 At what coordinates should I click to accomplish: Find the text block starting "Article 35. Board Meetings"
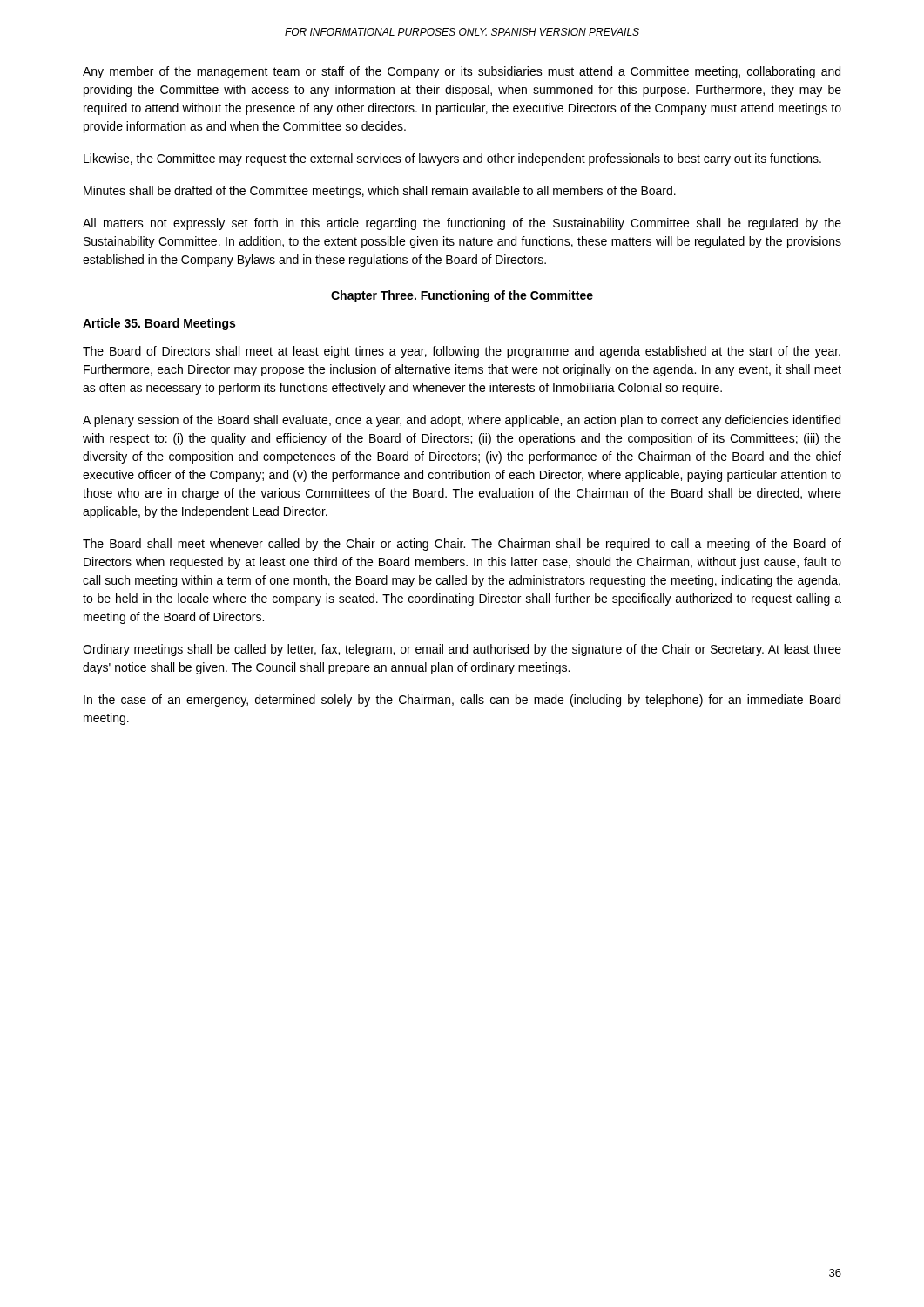159,323
